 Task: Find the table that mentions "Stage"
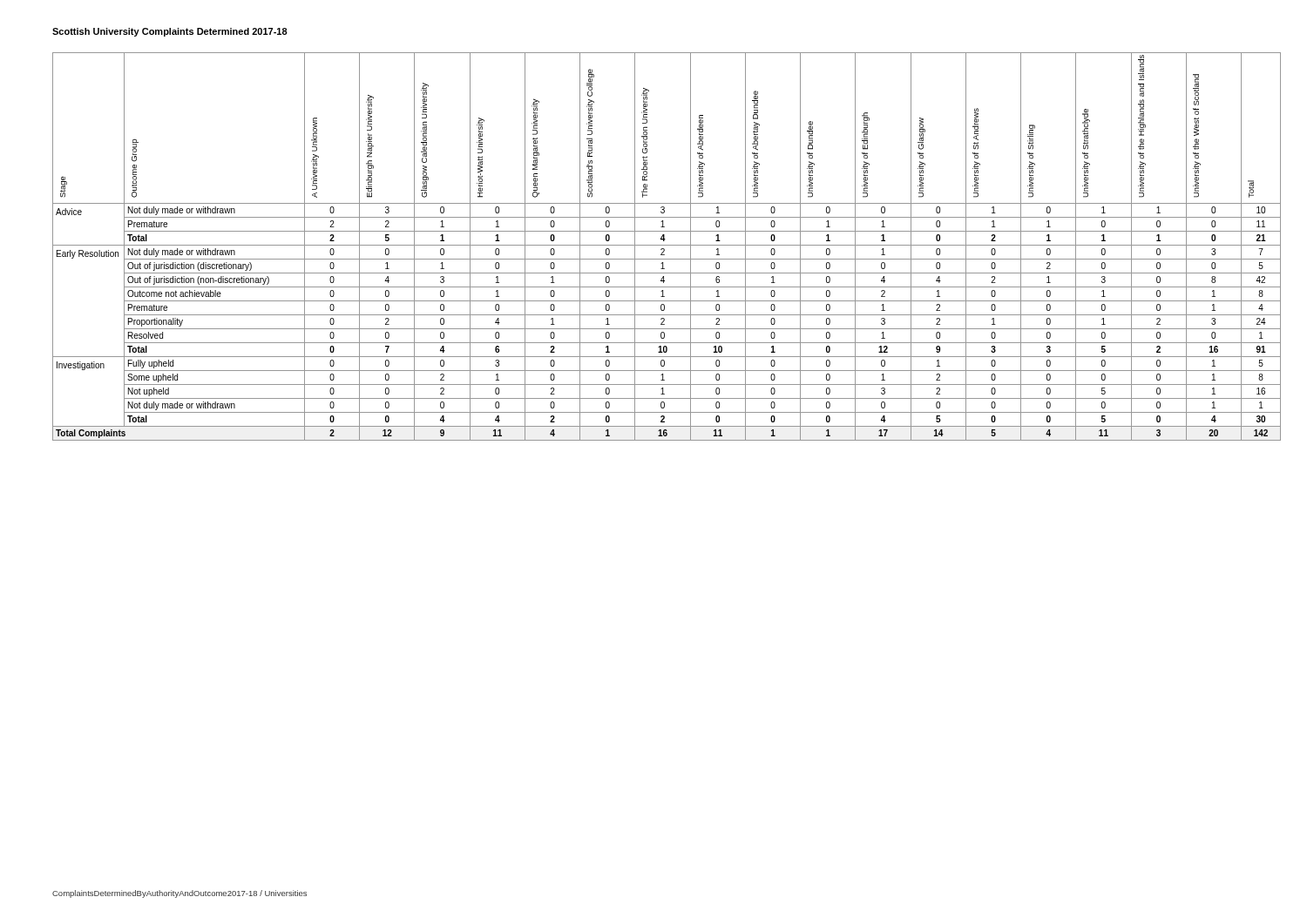[667, 246]
